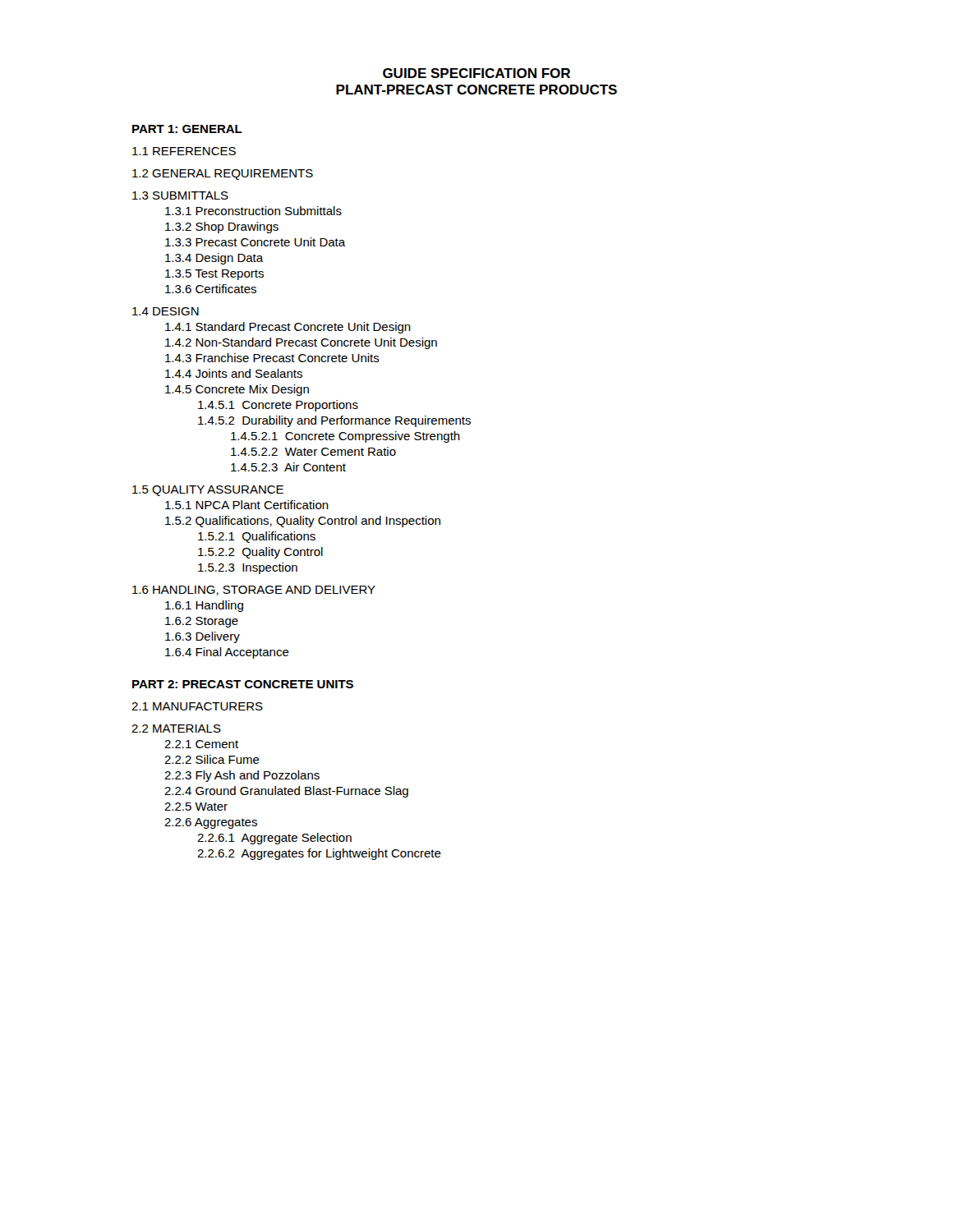This screenshot has height=1232, width=953.
Task: Locate the text starting "6.4 Final Acceptance"
Action: [x=227, y=652]
